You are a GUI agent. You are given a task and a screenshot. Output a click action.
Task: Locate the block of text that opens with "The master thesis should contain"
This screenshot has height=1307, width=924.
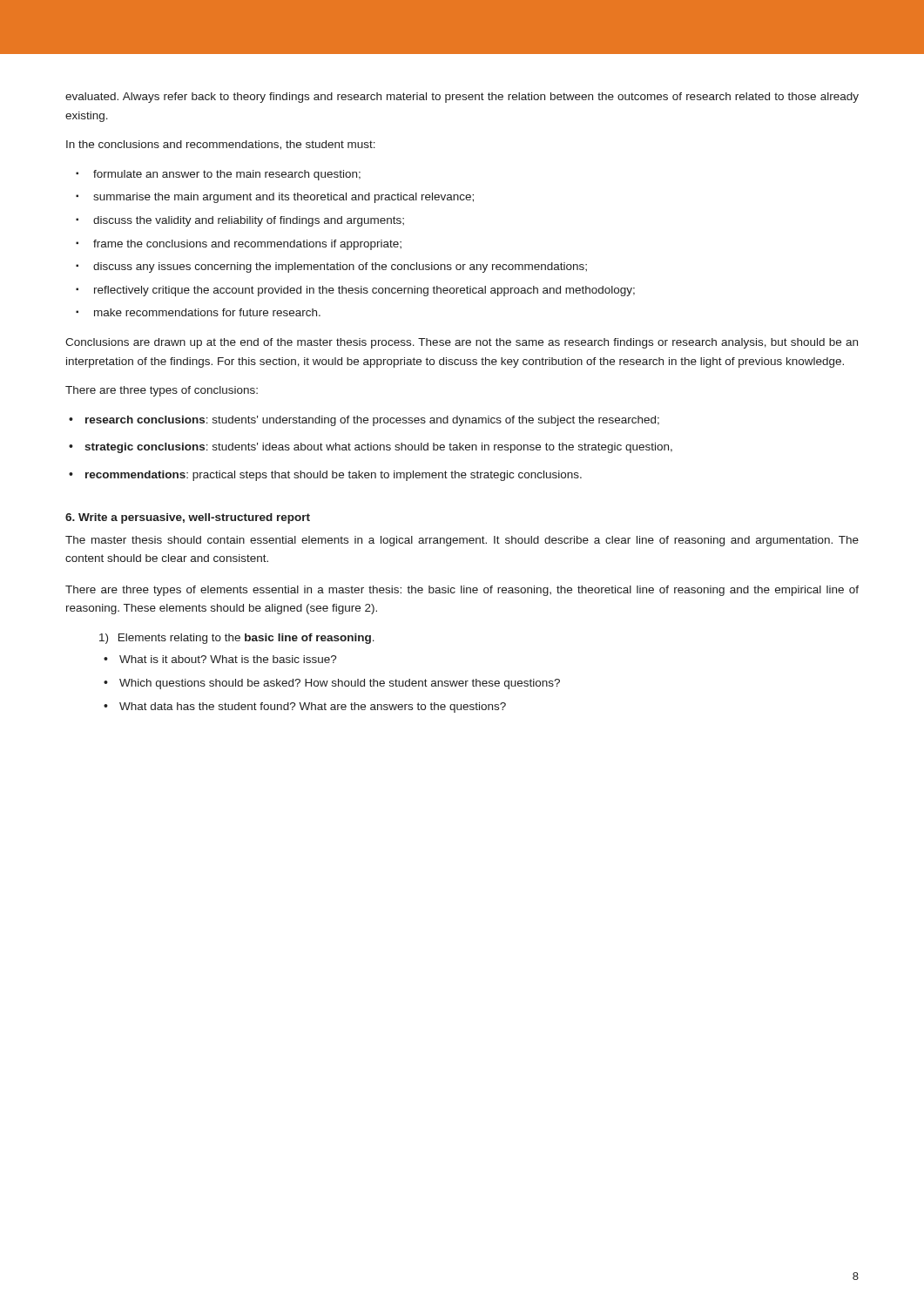(x=462, y=549)
